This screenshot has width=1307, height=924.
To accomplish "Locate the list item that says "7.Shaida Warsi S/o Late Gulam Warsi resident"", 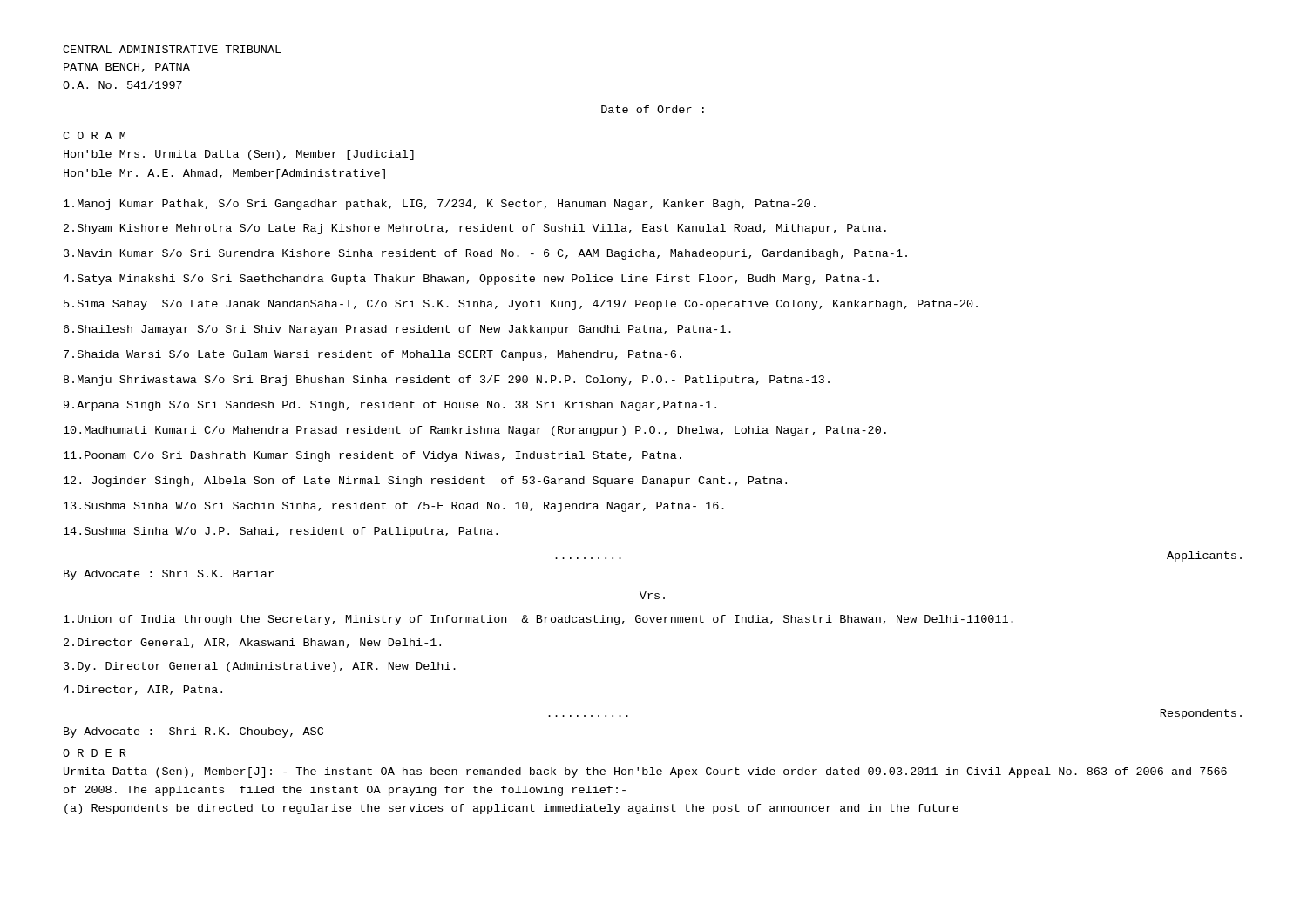I will coord(373,355).
